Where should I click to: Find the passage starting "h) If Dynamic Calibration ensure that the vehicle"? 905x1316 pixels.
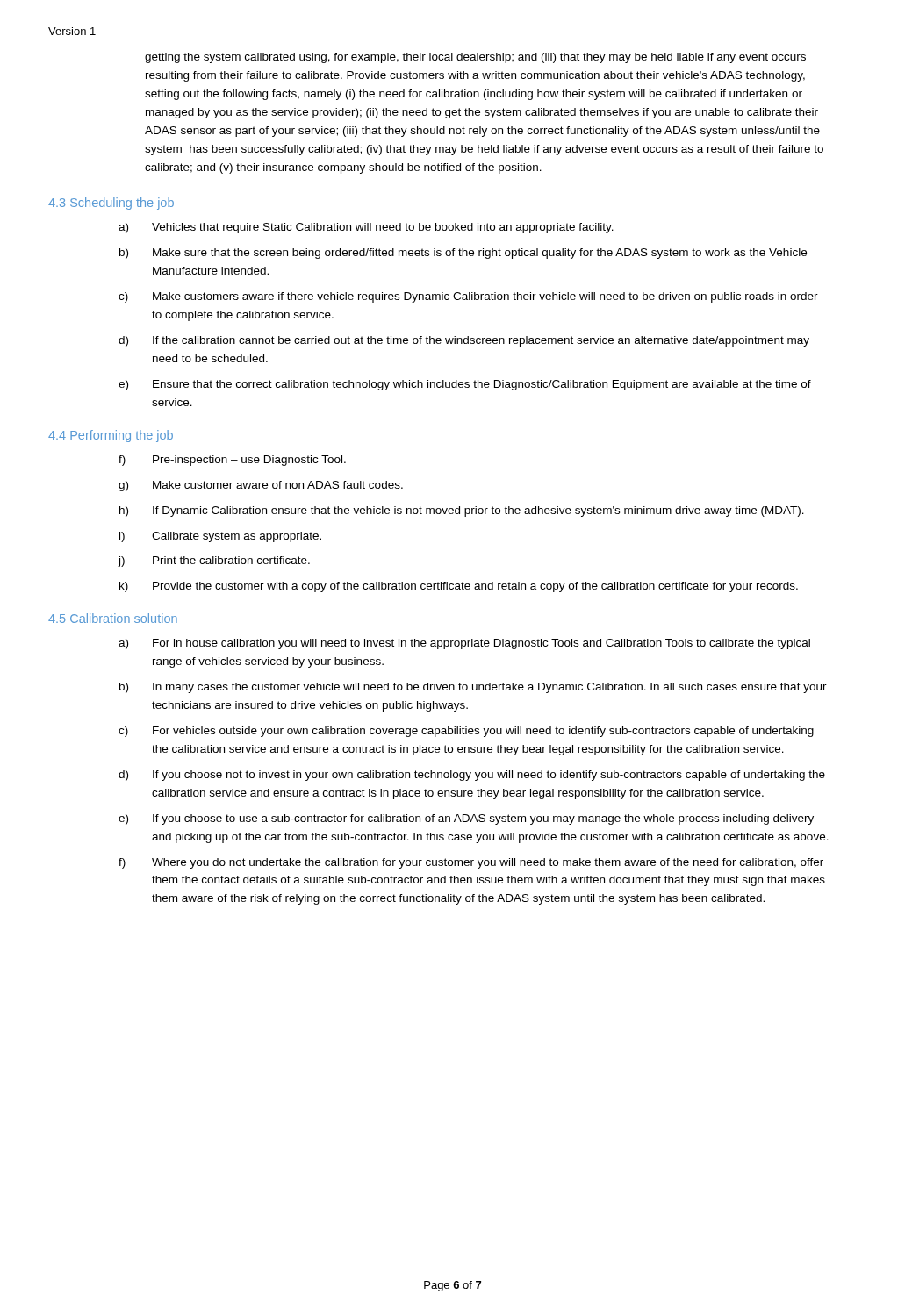point(474,511)
